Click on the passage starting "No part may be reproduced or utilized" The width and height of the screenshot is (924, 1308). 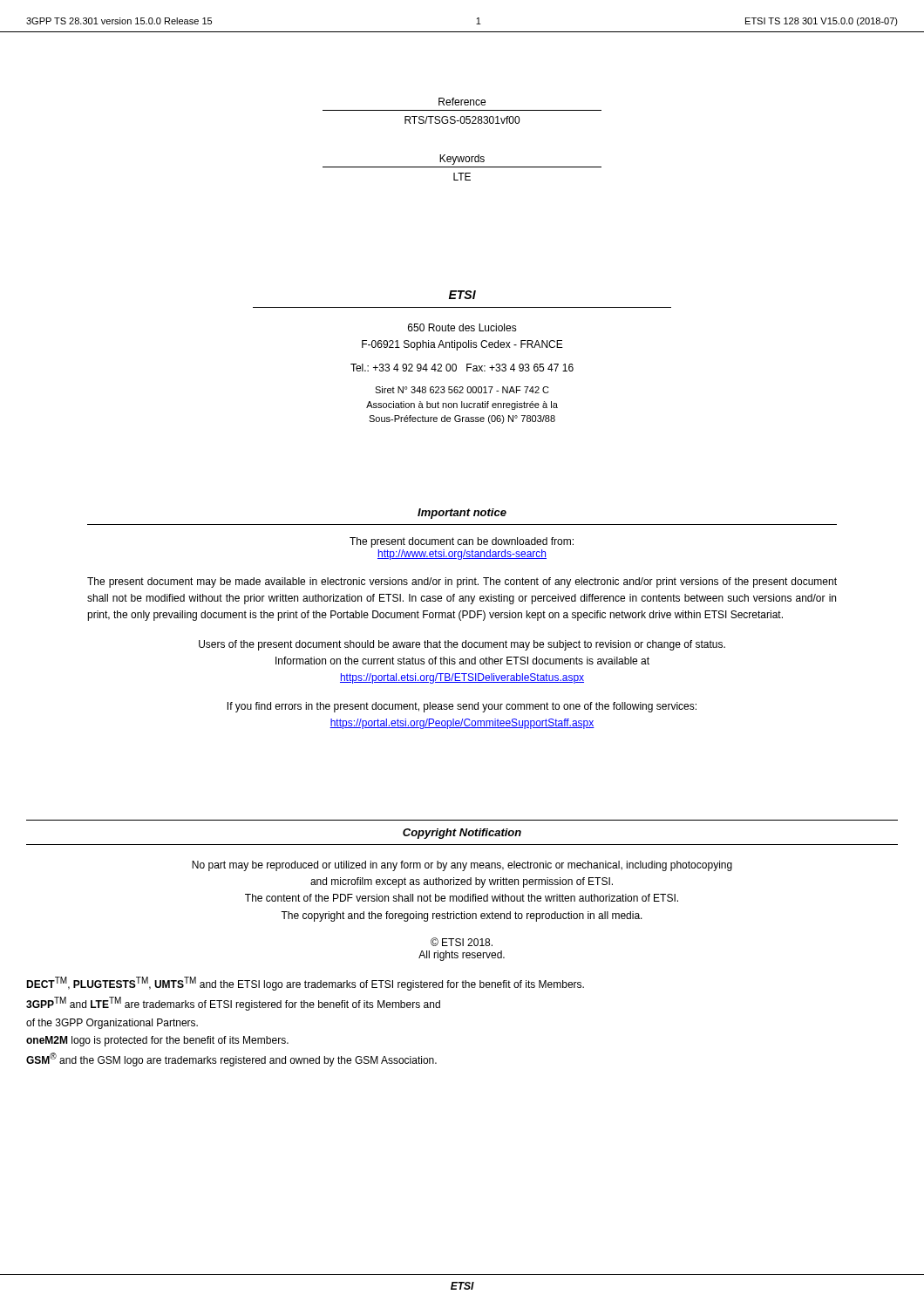click(462, 890)
